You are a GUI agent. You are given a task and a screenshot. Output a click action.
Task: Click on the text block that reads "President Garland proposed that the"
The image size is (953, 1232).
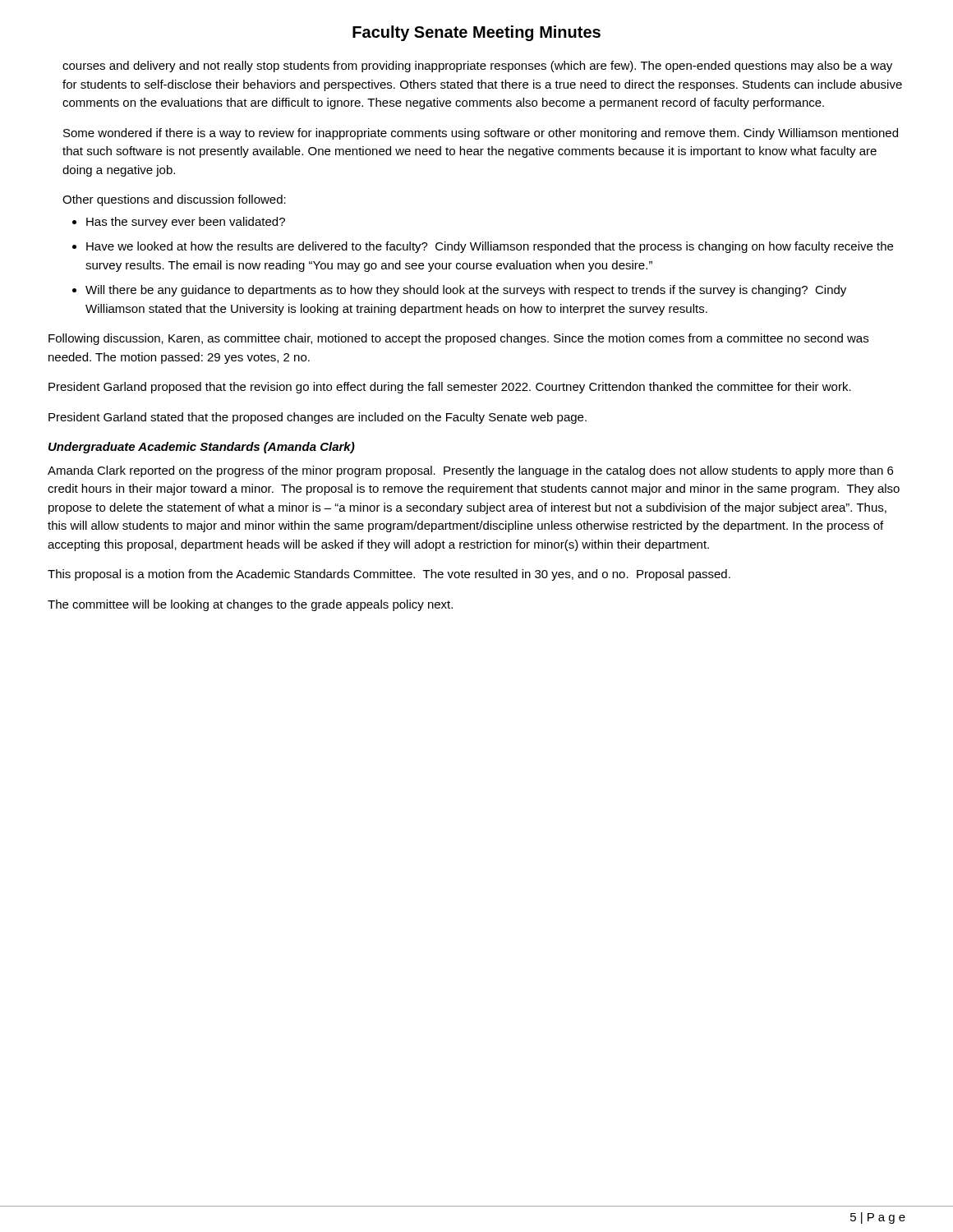point(450,386)
